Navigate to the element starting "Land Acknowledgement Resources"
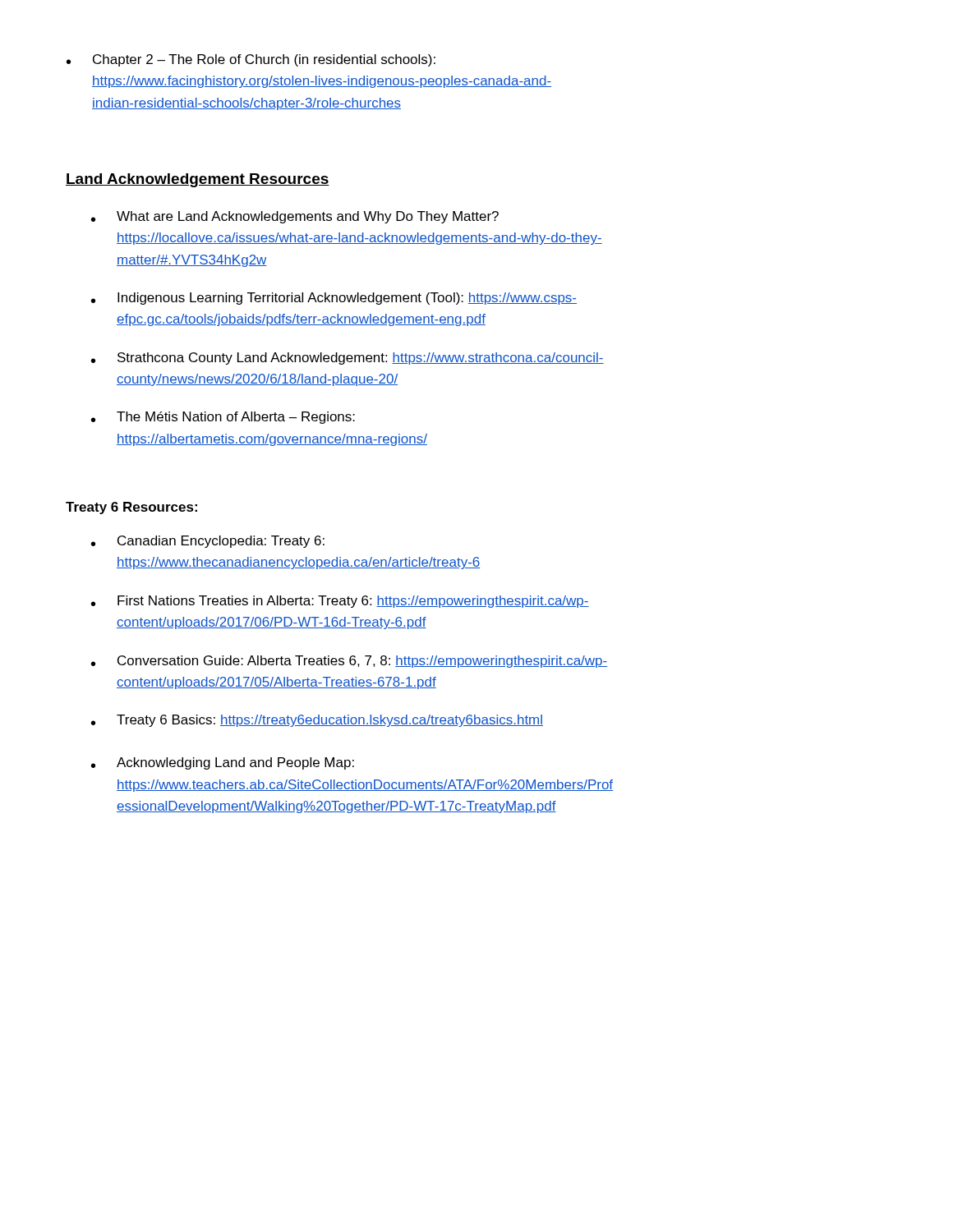 tap(197, 179)
